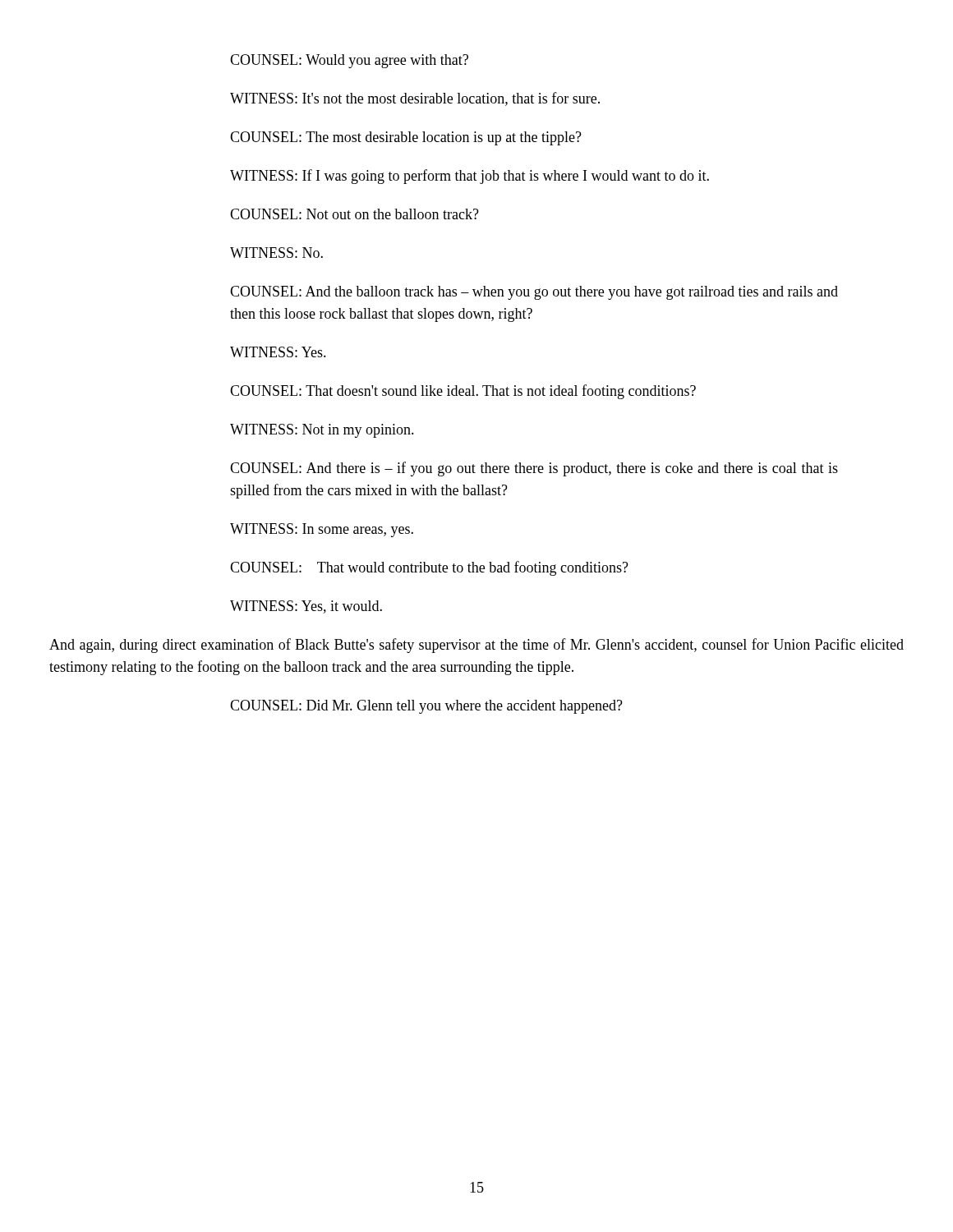Image resolution: width=953 pixels, height=1232 pixels.
Task: Select the text block that says "COUNSEL: And there is – if you go"
Action: 534,479
